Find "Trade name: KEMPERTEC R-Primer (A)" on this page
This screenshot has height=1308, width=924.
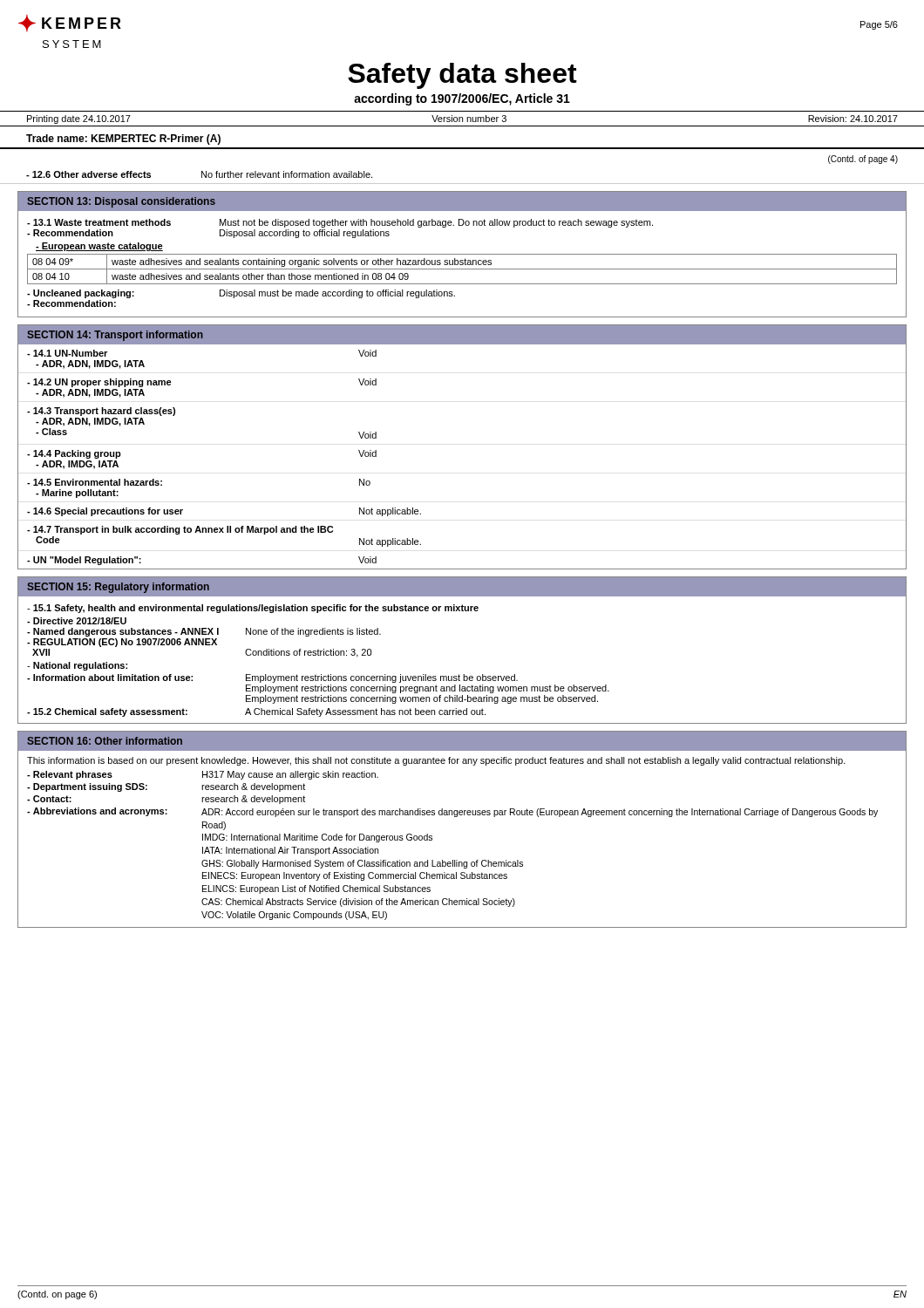[x=123, y=139]
